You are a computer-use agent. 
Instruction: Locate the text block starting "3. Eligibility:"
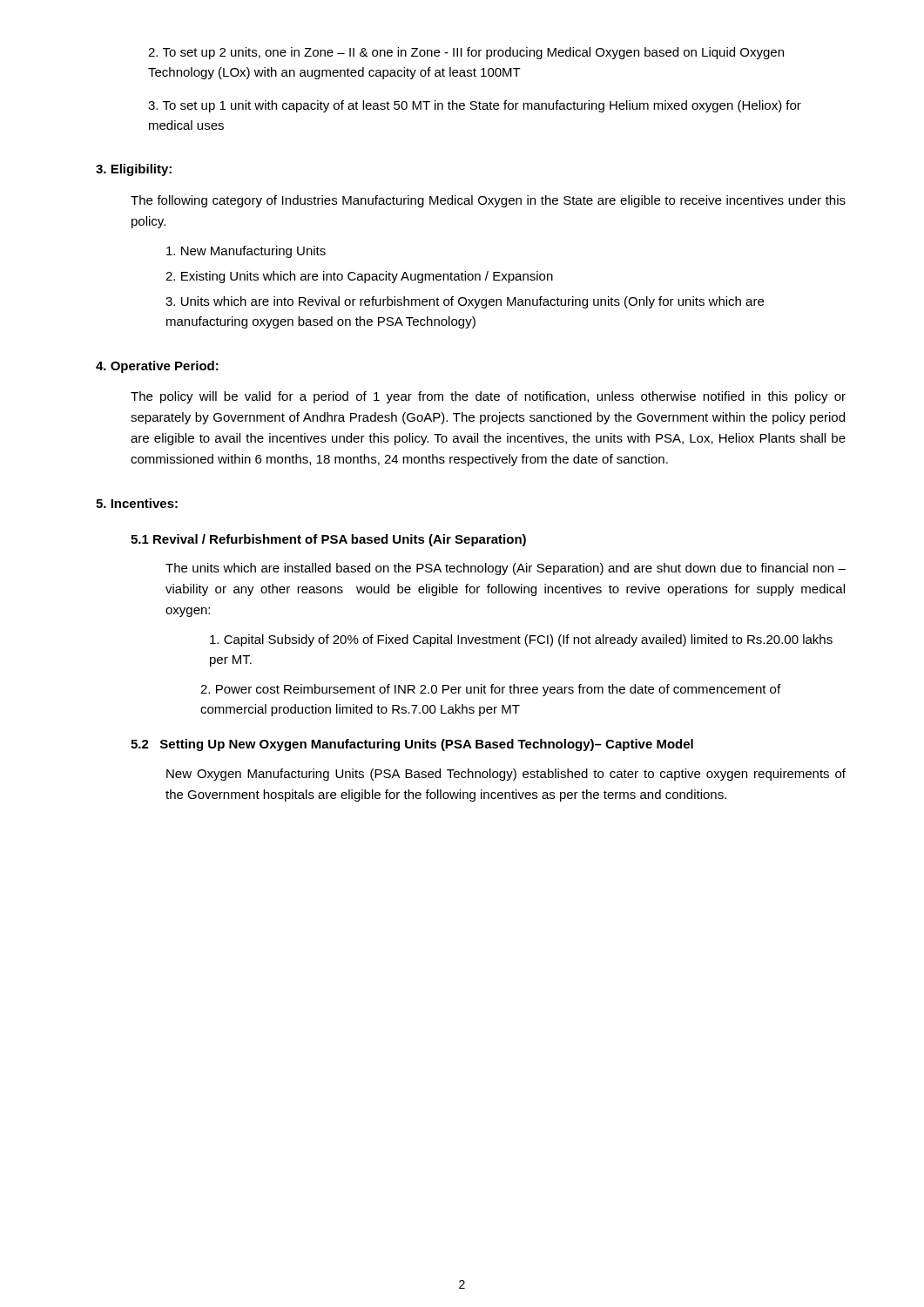tap(134, 169)
